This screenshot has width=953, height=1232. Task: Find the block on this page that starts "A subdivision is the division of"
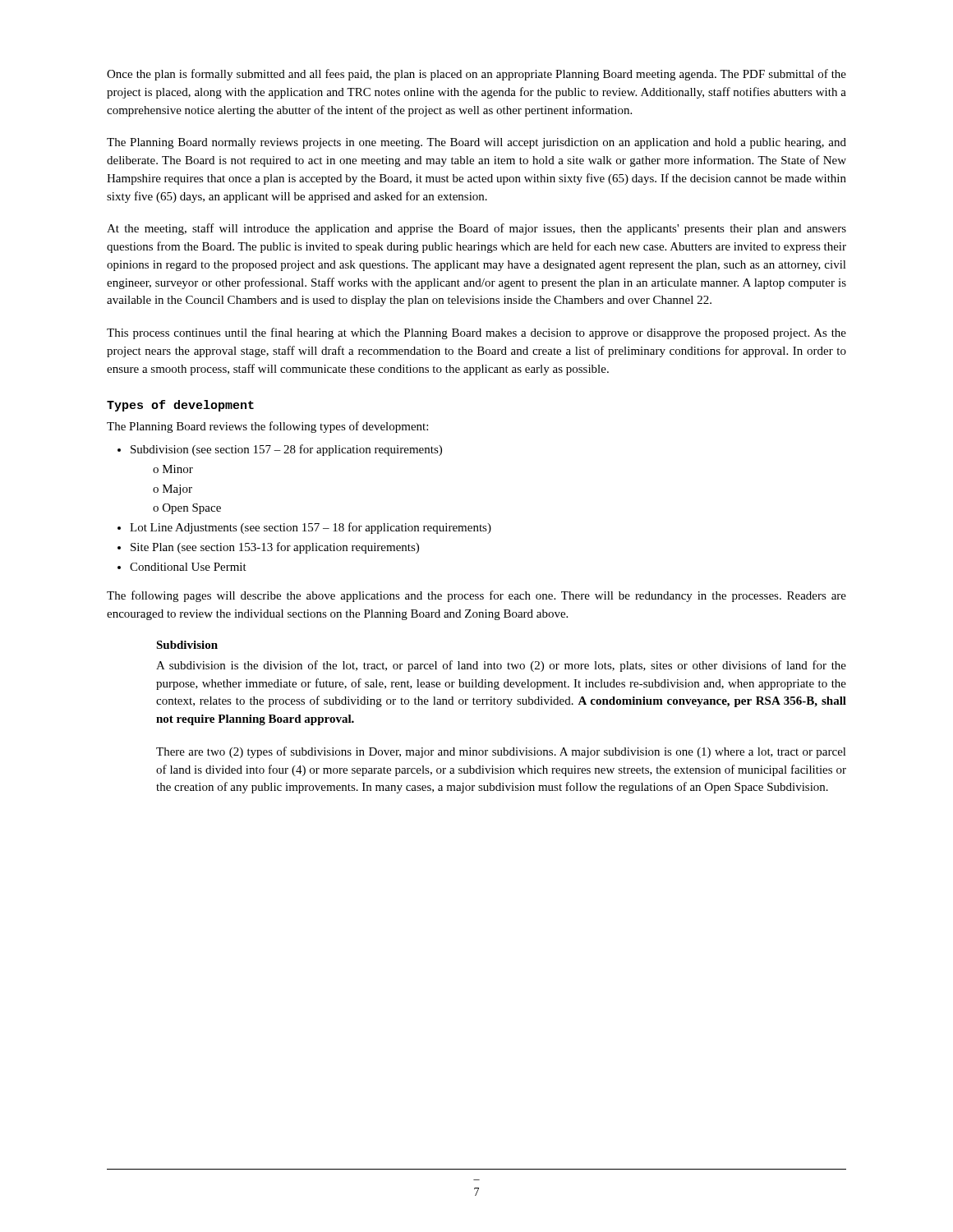pyautogui.click(x=501, y=692)
